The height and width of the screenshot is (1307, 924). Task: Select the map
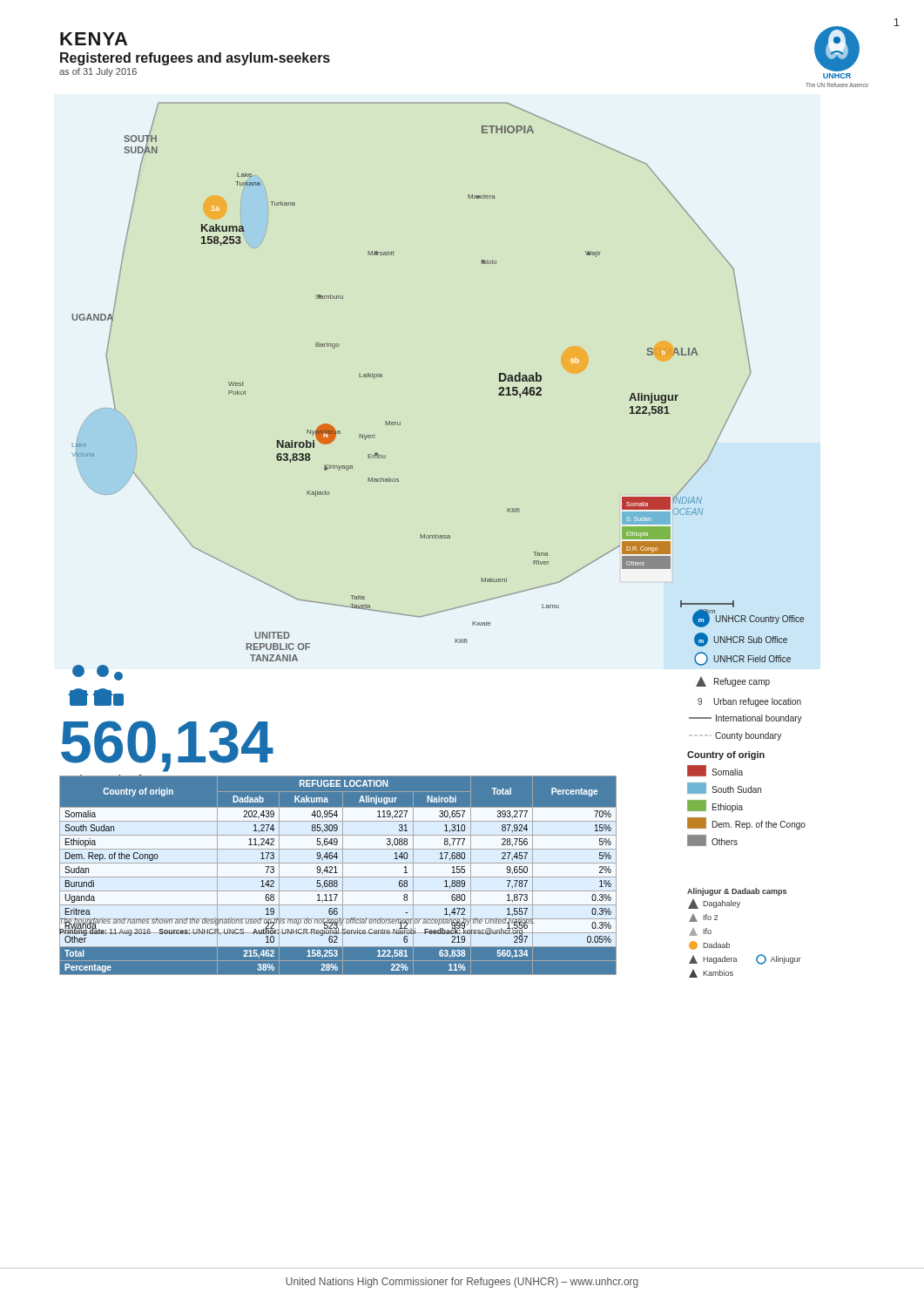click(437, 382)
